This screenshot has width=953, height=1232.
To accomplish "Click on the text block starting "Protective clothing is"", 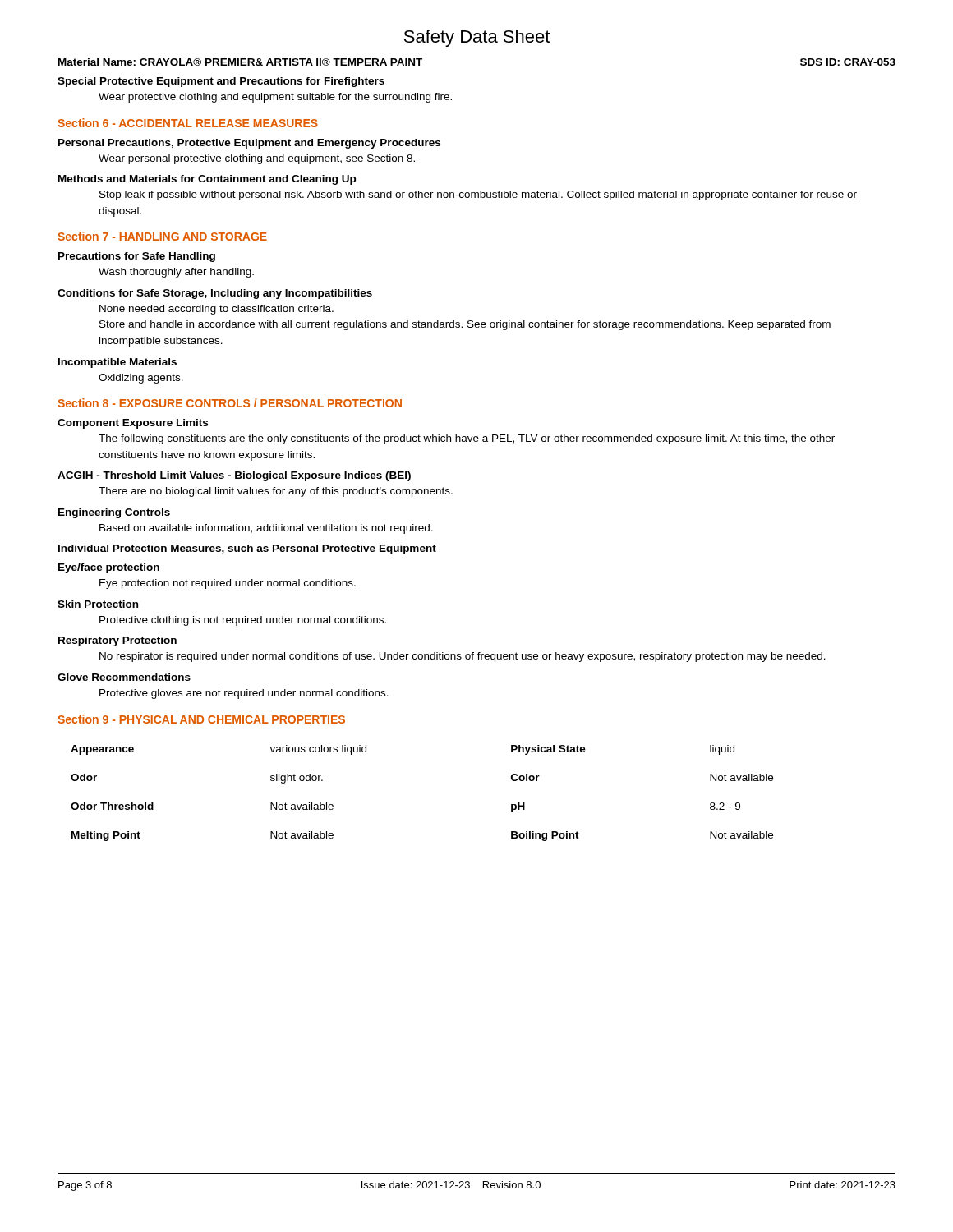I will point(243,620).
